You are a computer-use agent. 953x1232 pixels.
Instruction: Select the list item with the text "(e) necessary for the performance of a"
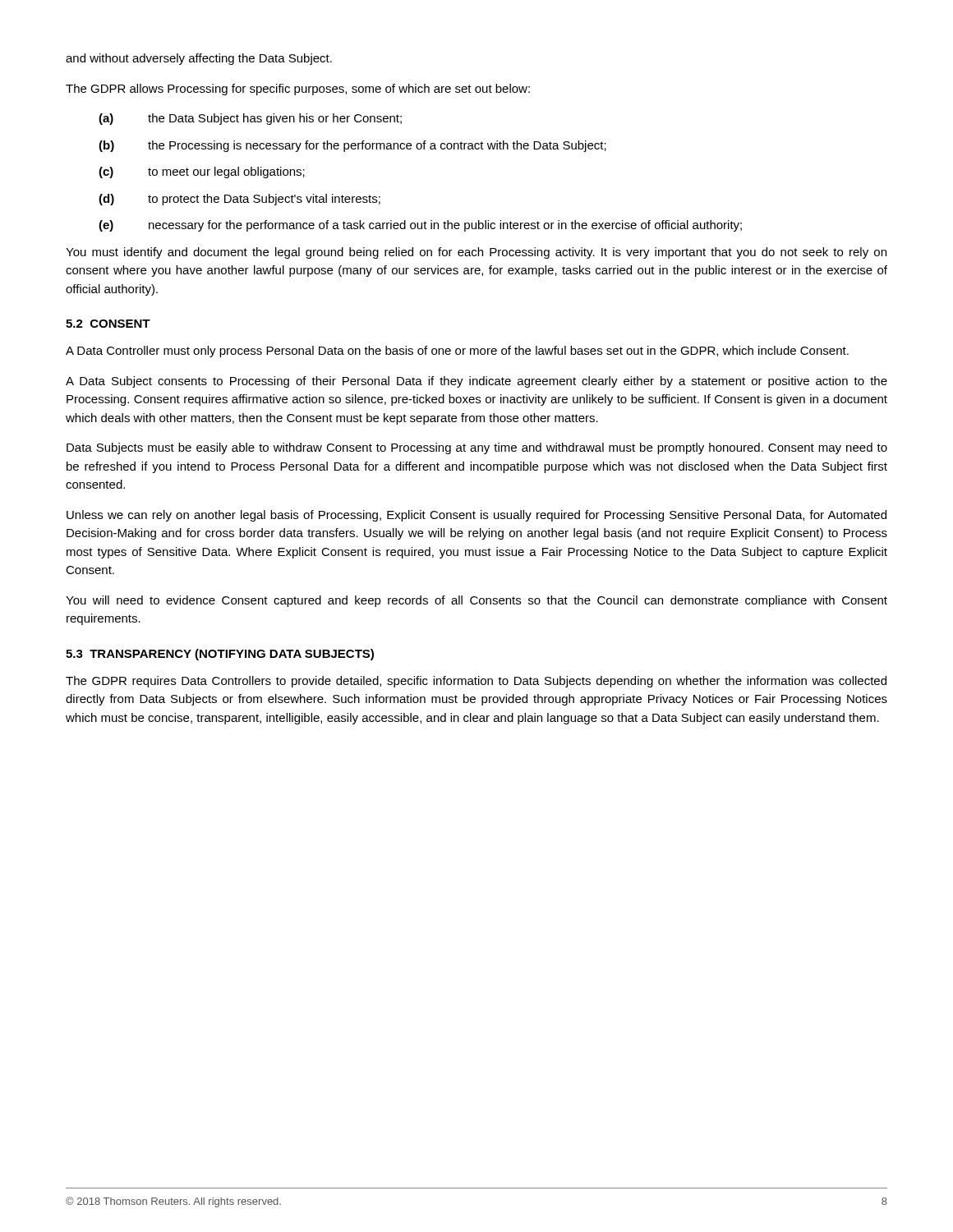tap(476, 225)
